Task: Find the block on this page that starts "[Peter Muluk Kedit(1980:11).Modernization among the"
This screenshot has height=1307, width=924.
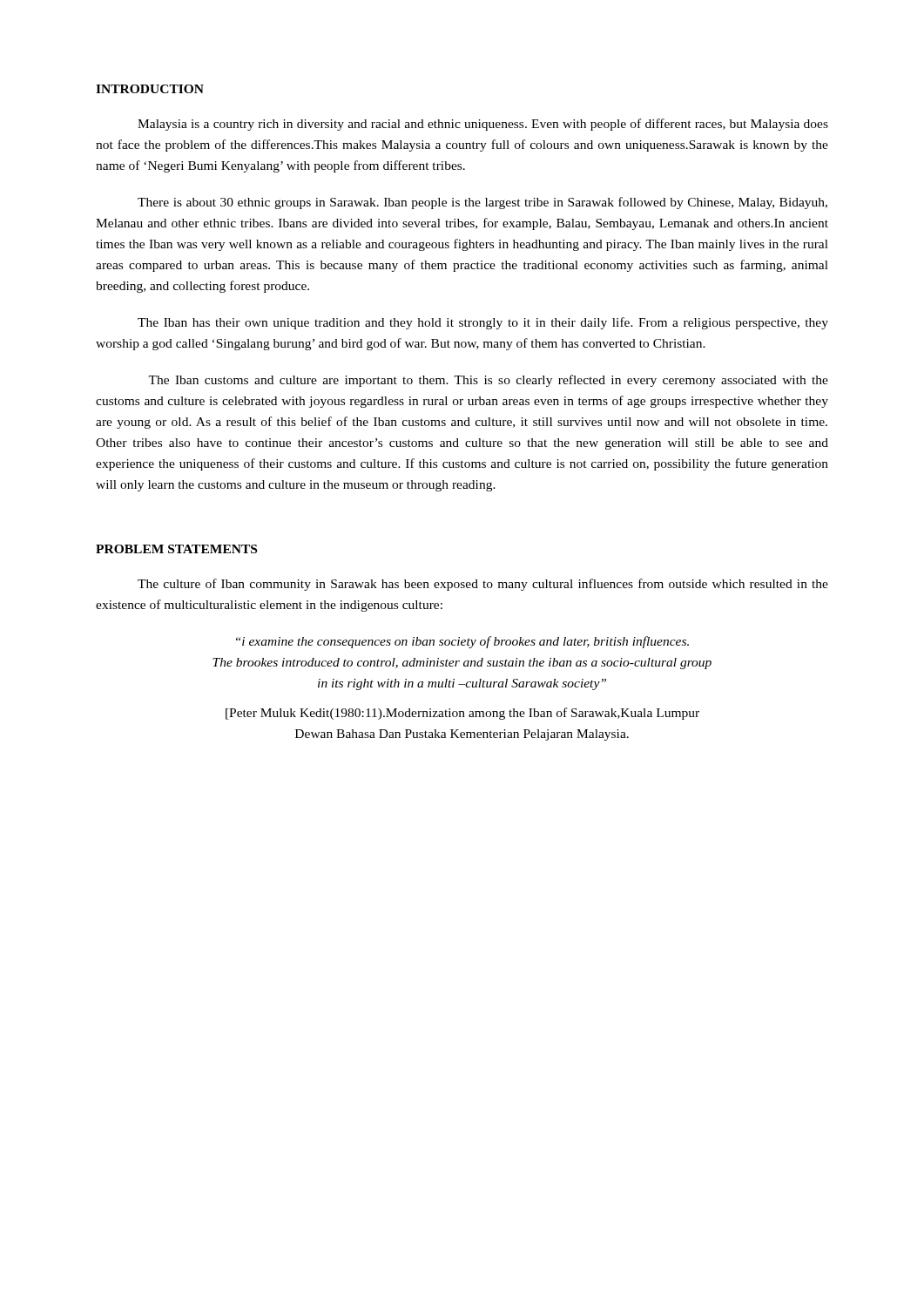Action: tap(462, 723)
